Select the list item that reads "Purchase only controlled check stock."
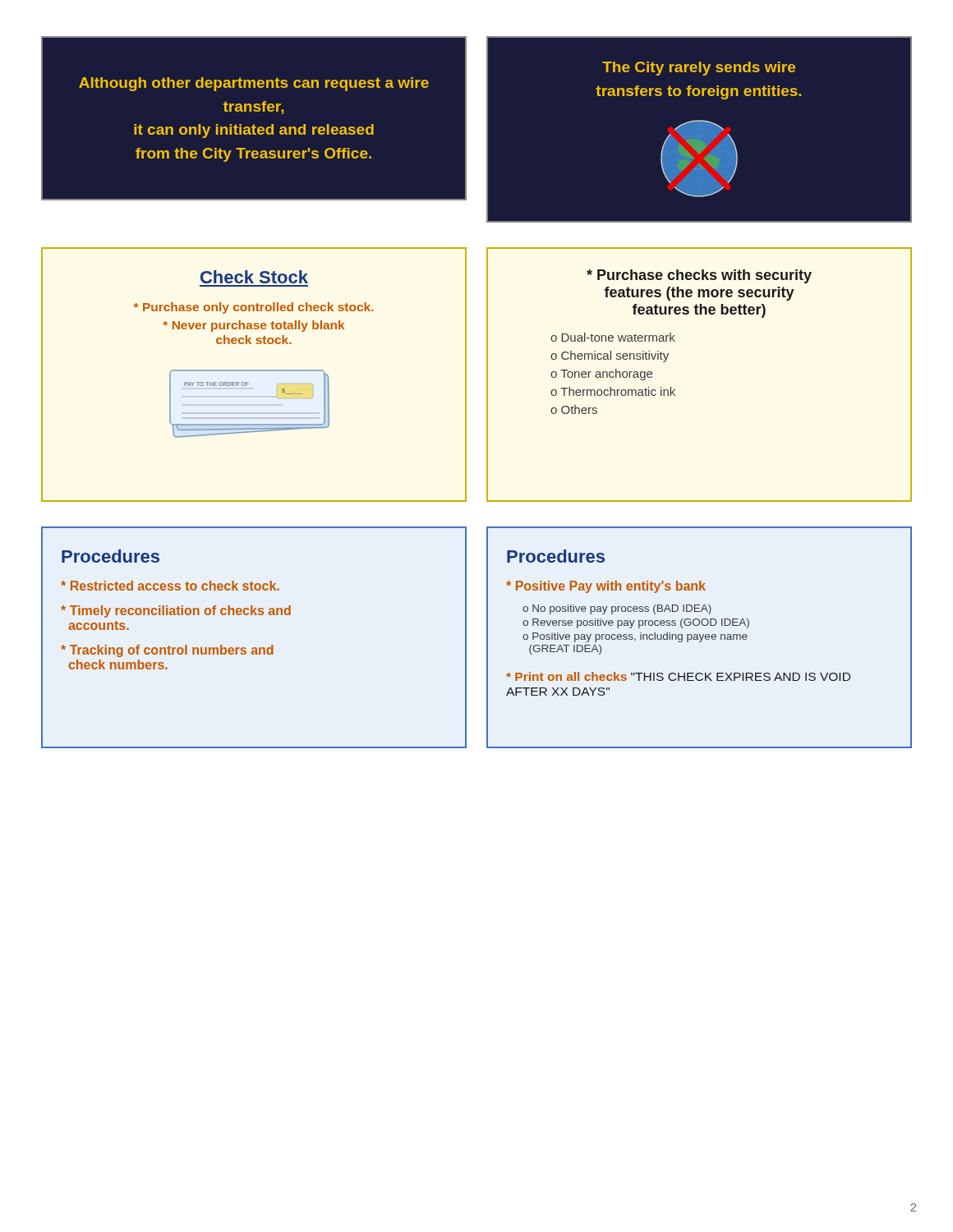 coord(254,307)
